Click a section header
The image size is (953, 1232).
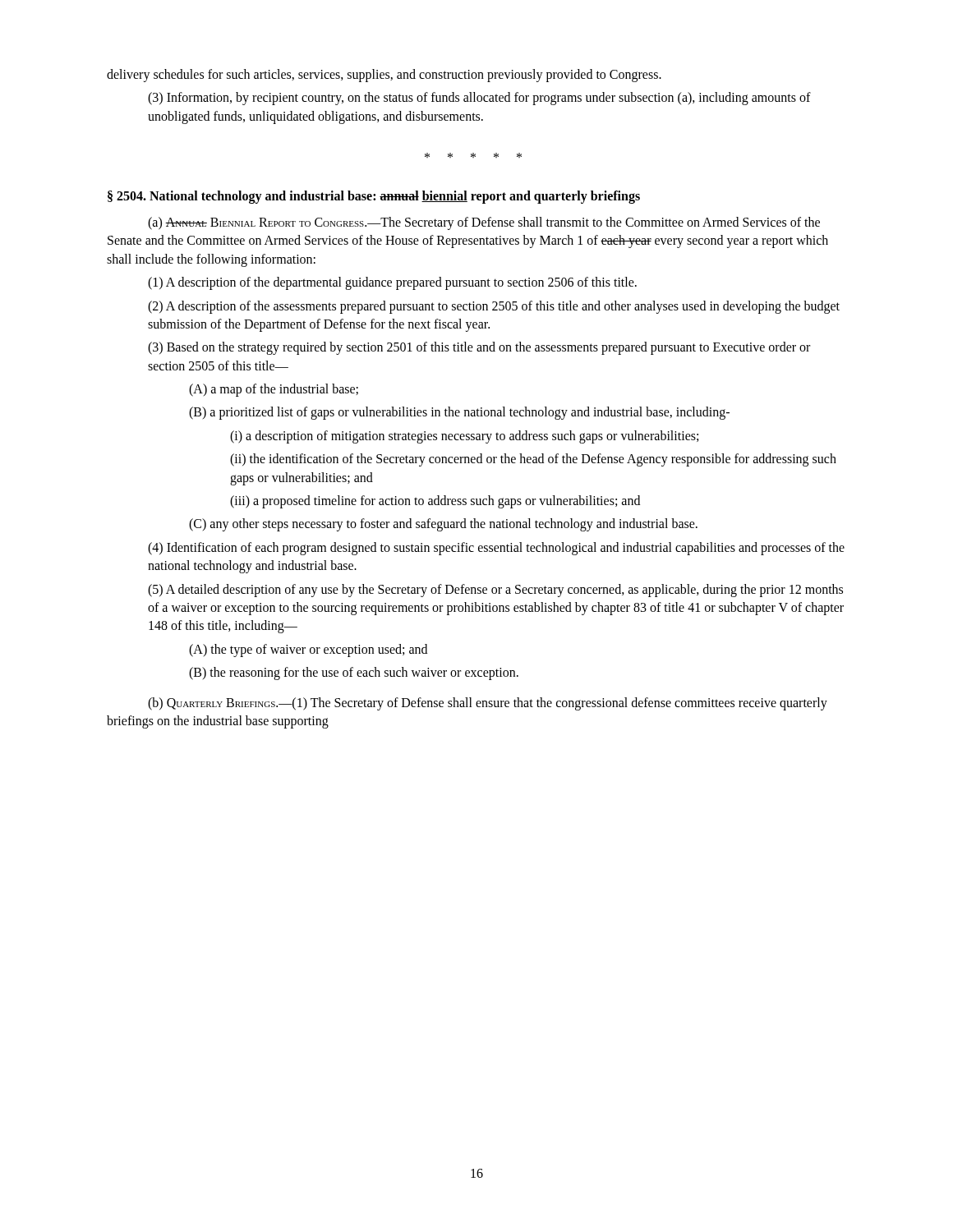tap(373, 196)
